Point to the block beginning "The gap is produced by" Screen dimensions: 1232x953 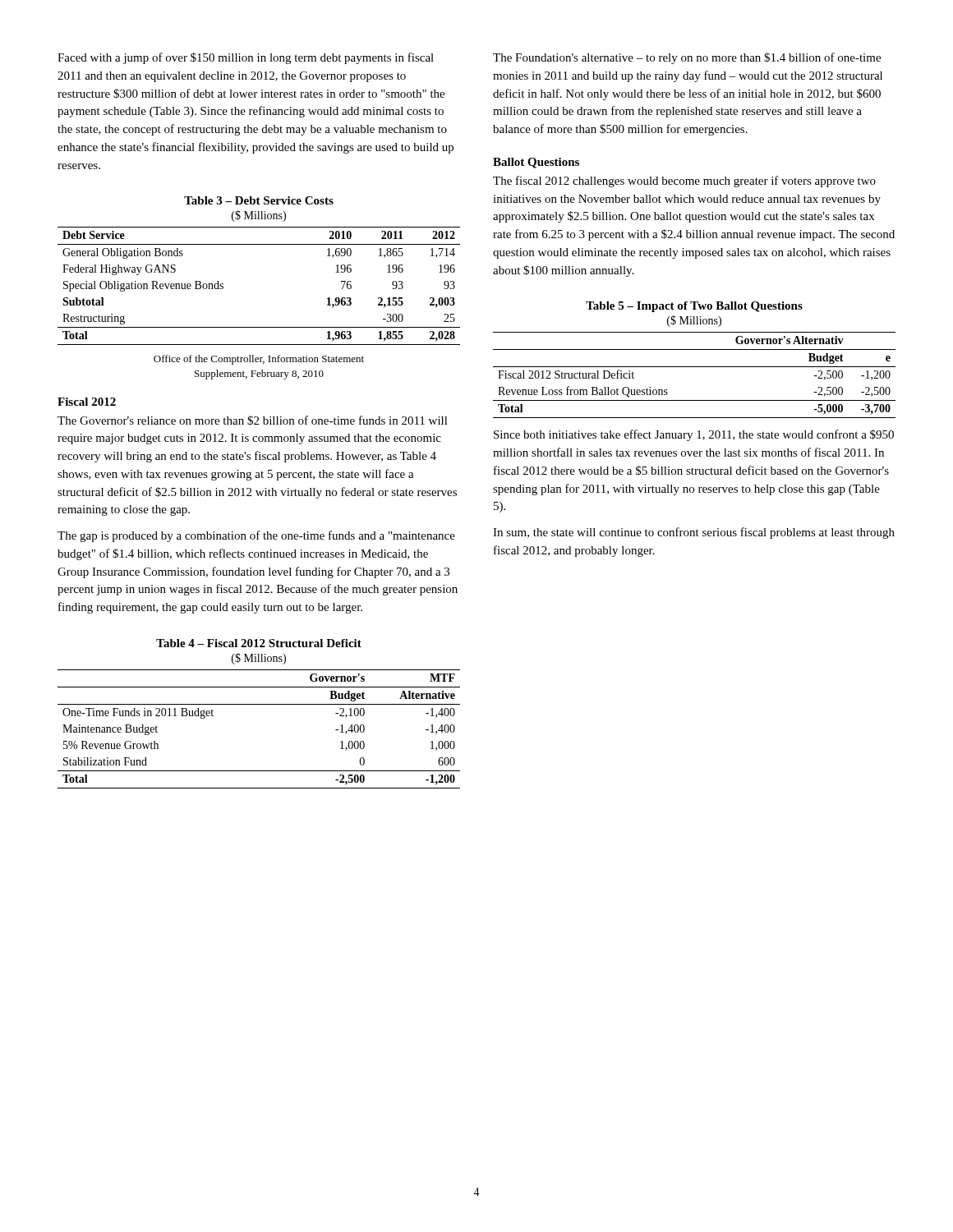click(259, 572)
